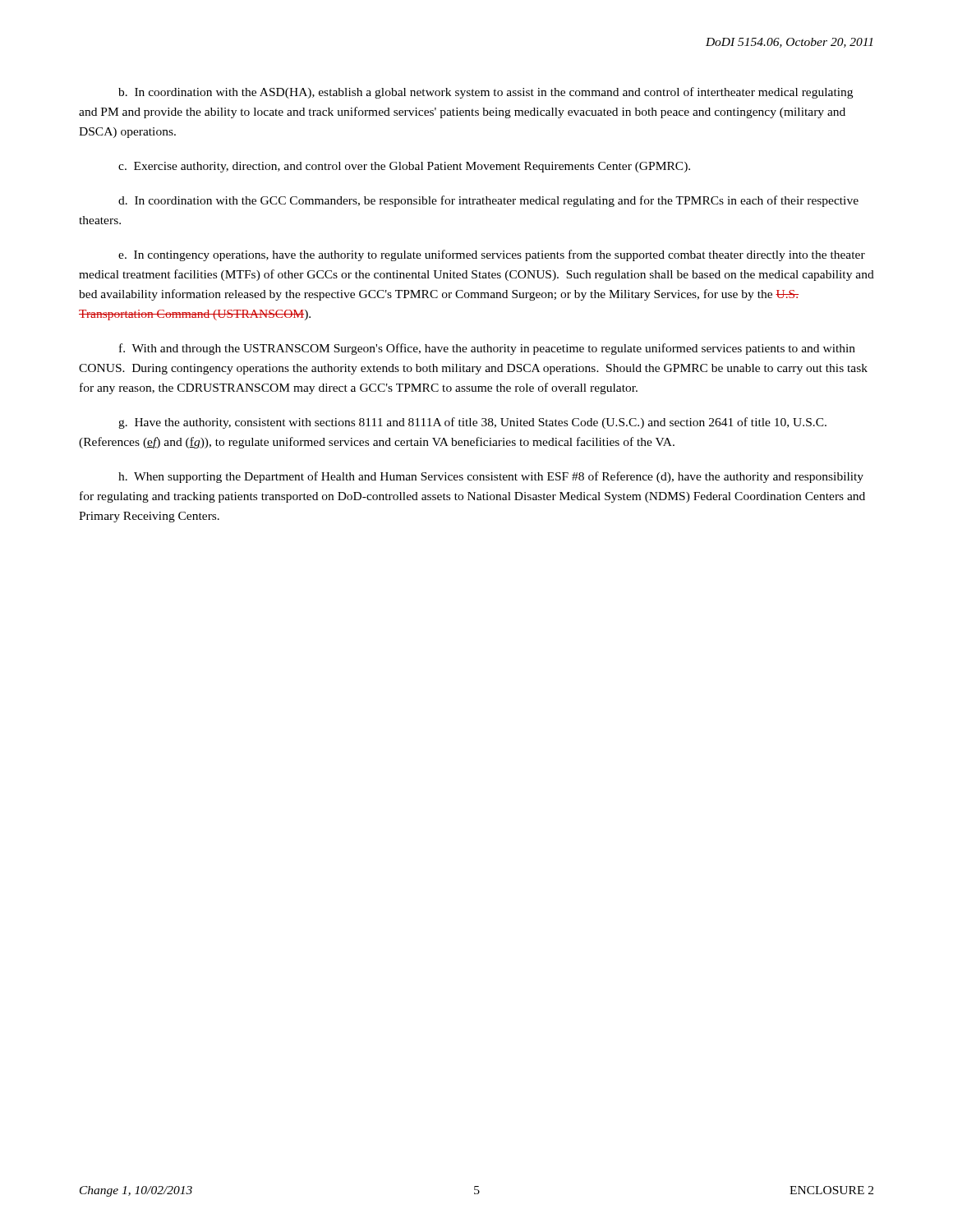The height and width of the screenshot is (1232, 953).
Task: Navigate to the text block starting "d. In coordination with the"
Action: pos(469,210)
